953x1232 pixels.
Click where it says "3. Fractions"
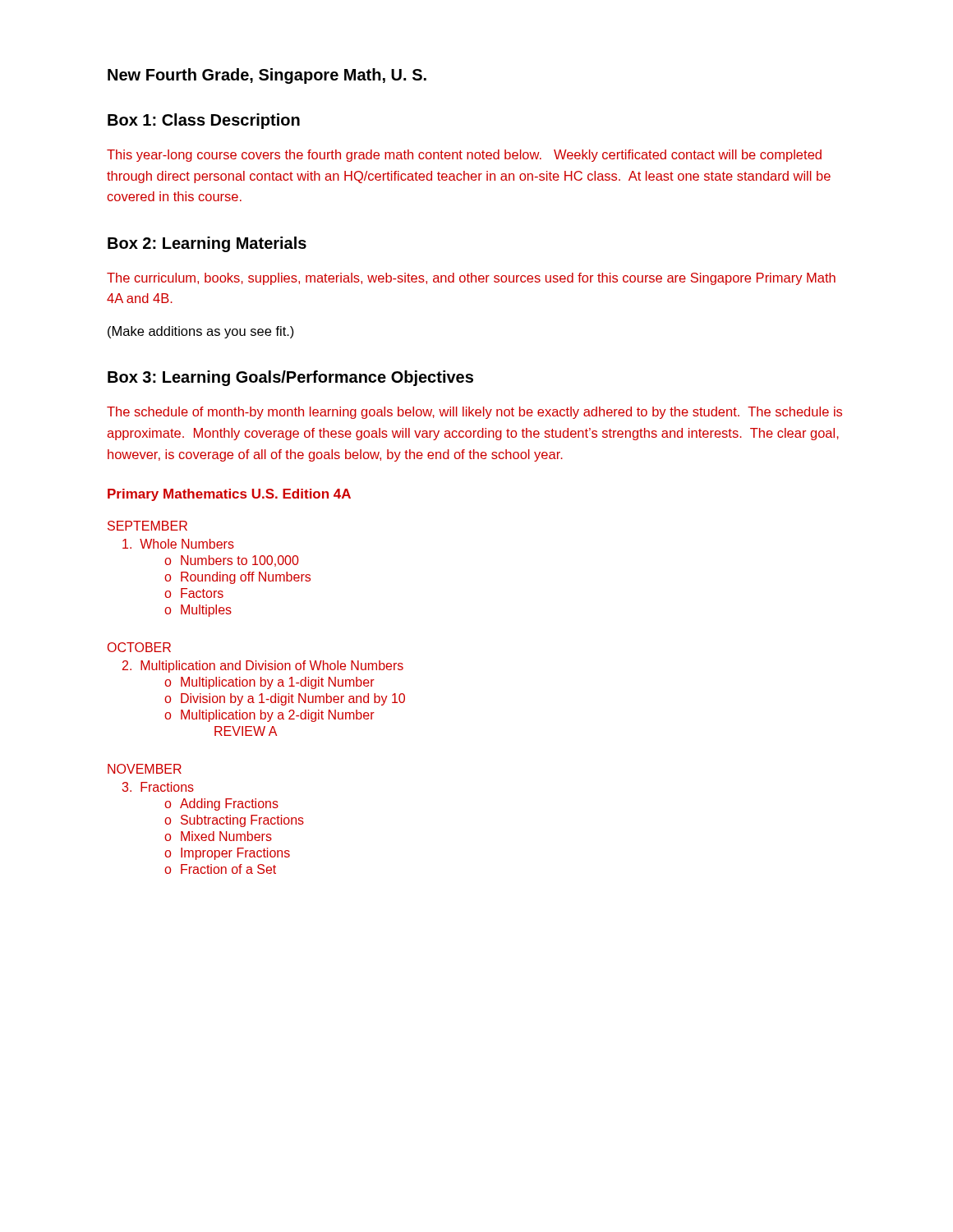(158, 787)
